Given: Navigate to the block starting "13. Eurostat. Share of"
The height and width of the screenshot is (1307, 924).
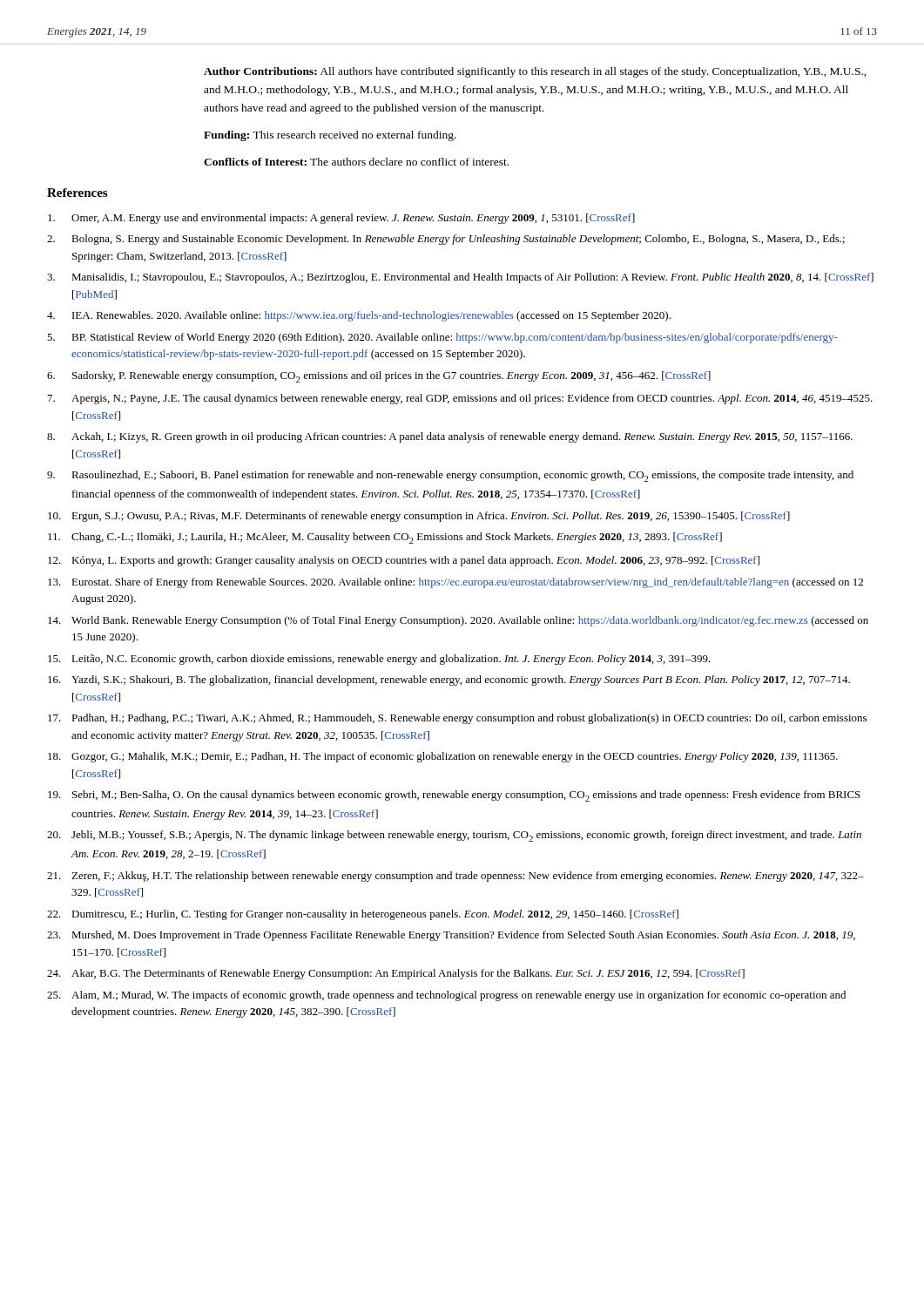Looking at the screenshot, I should tap(462, 590).
